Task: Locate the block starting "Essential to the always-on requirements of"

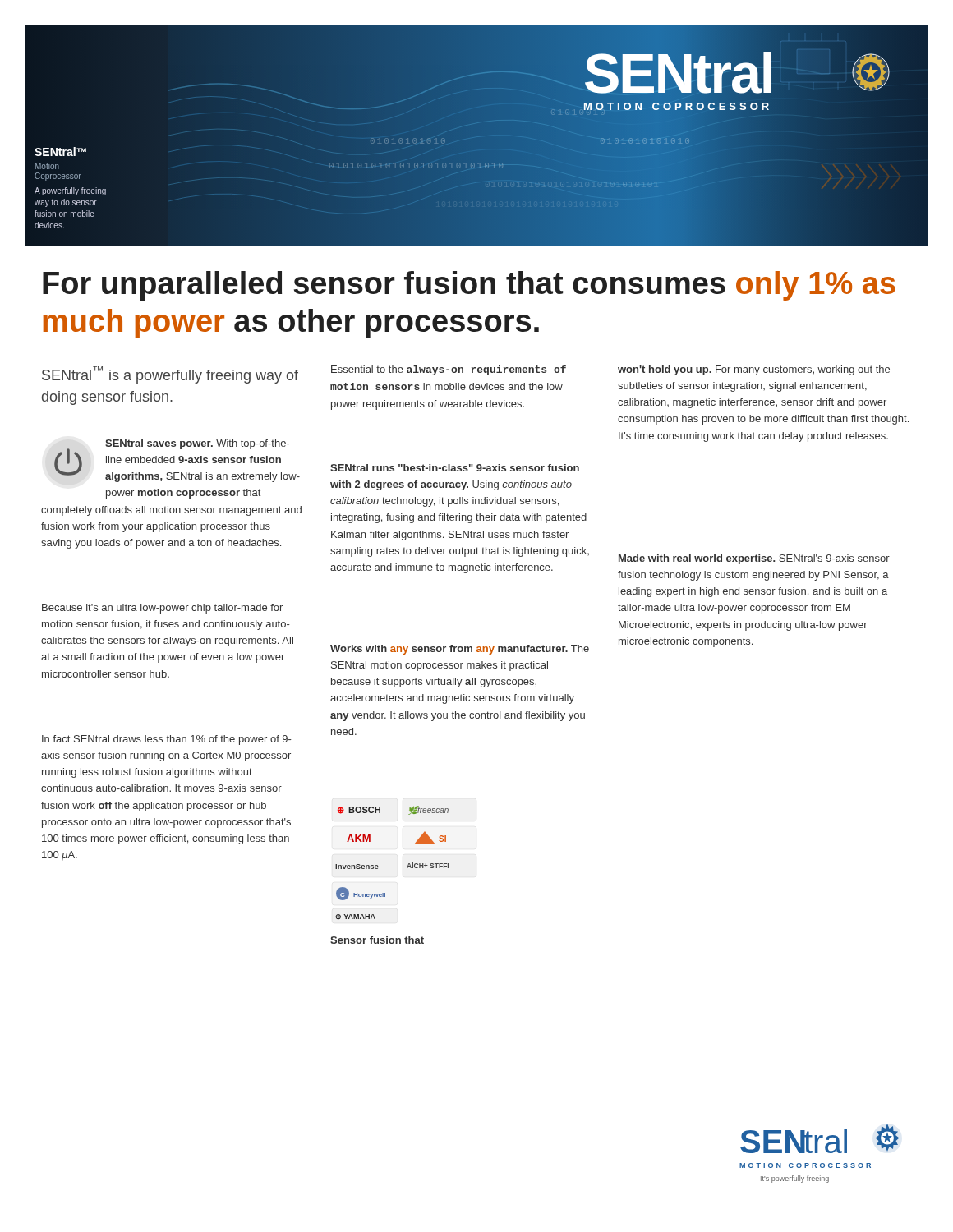Action: pyautogui.click(x=448, y=387)
